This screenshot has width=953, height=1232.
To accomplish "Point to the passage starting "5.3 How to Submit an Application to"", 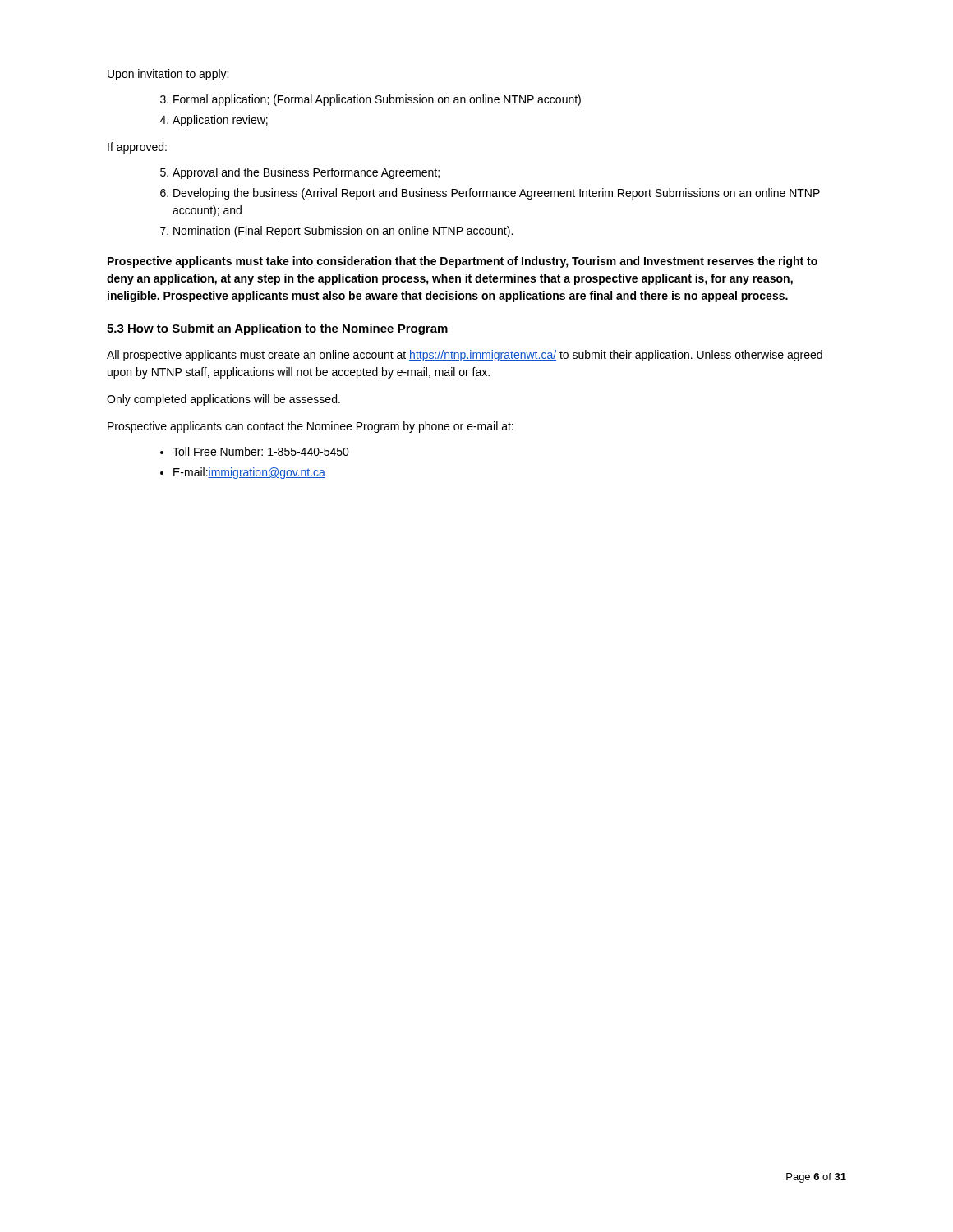I will click(x=277, y=328).
